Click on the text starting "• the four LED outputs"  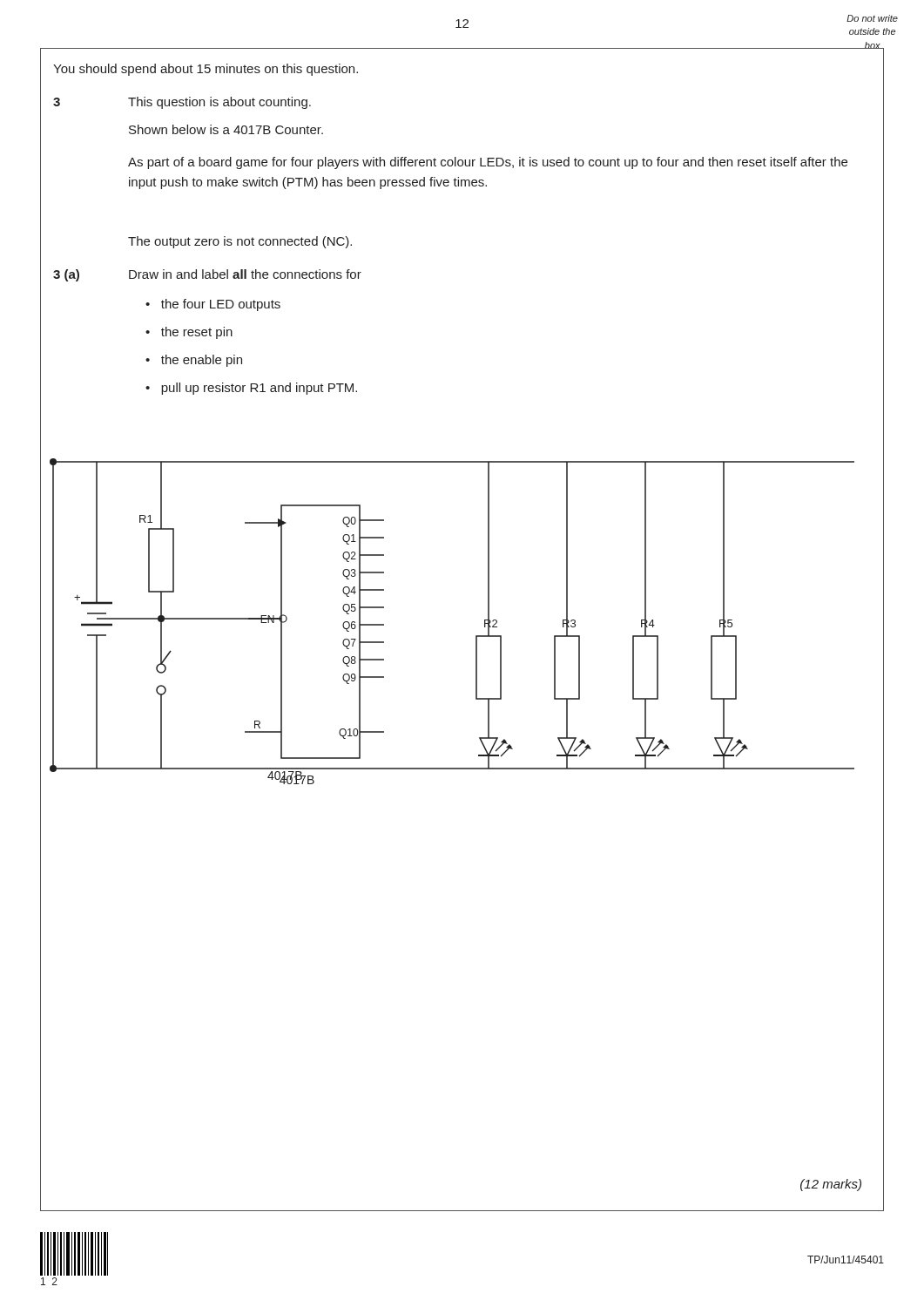(x=213, y=304)
